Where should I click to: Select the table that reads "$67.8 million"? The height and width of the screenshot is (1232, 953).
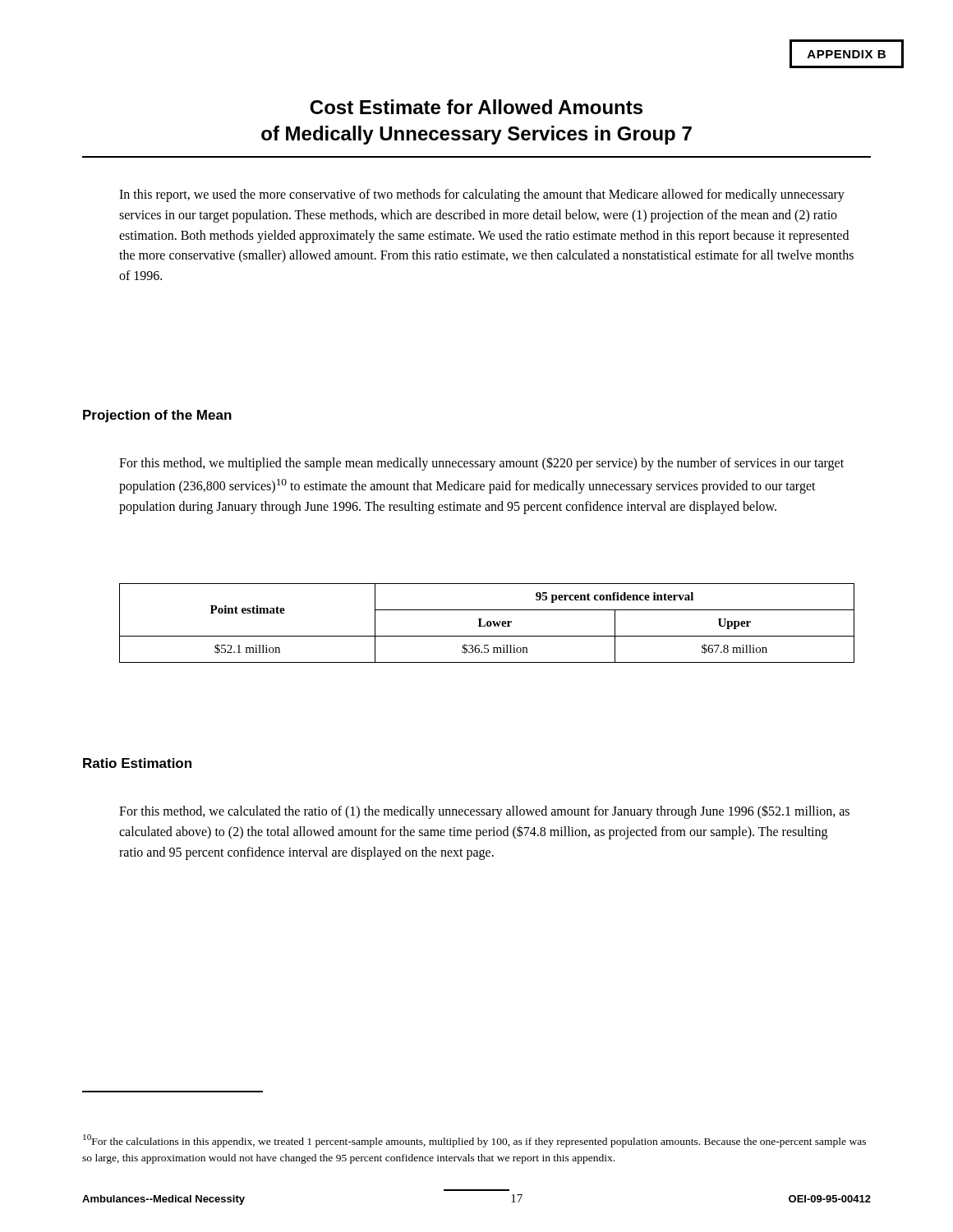coord(487,623)
